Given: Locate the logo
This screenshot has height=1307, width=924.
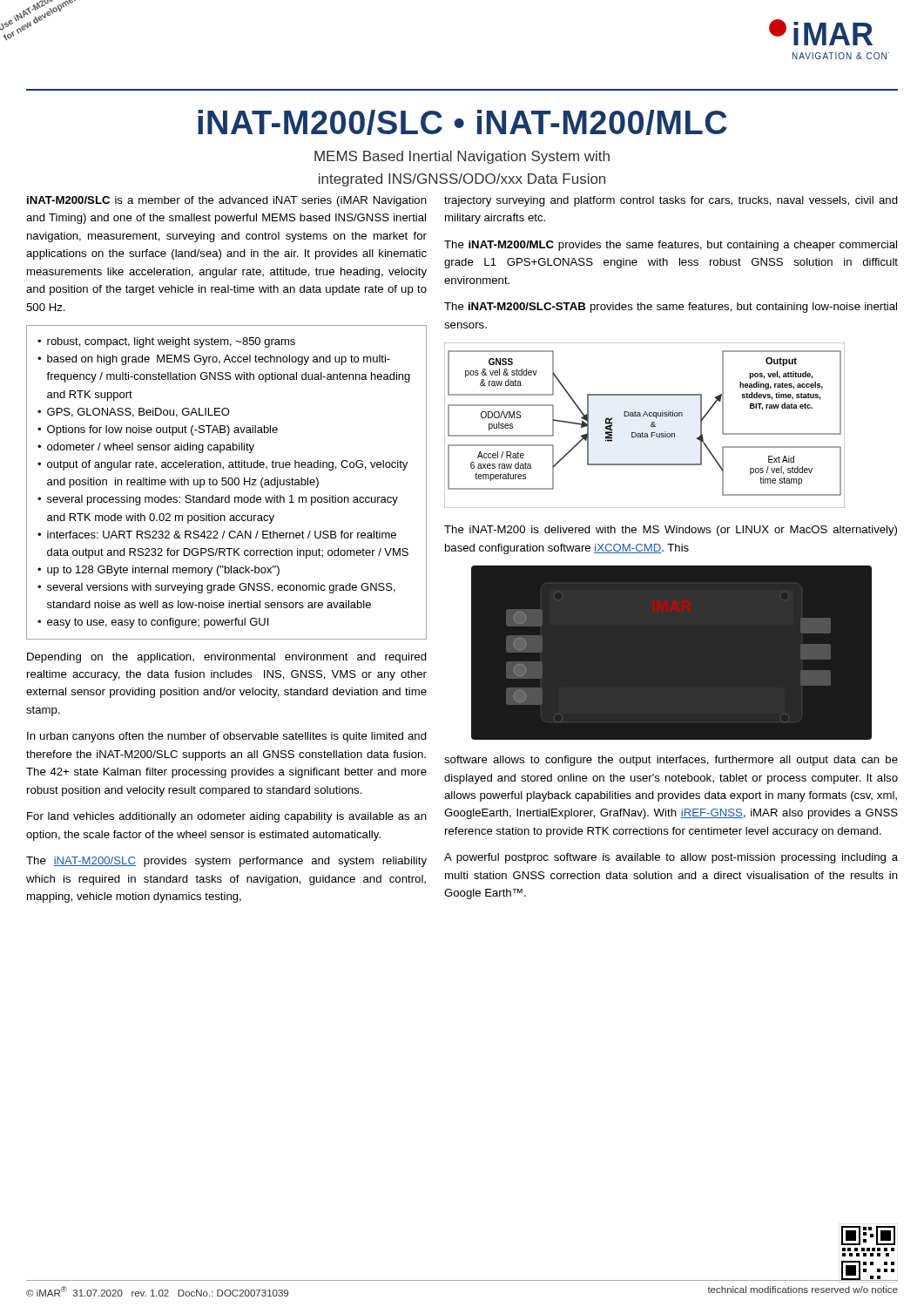Looking at the screenshot, I should (802, 45).
